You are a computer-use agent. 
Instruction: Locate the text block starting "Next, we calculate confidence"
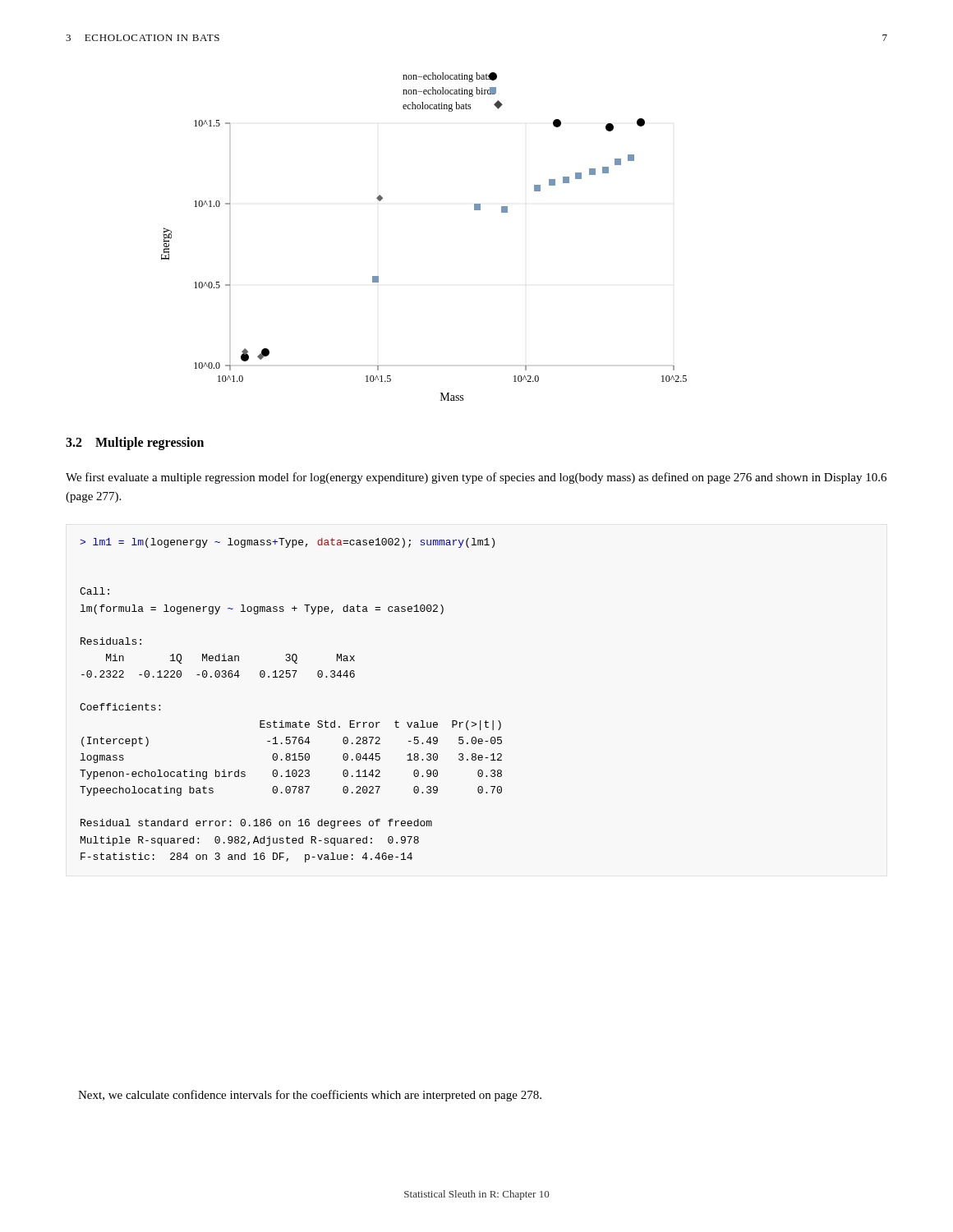[x=304, y=1095]
